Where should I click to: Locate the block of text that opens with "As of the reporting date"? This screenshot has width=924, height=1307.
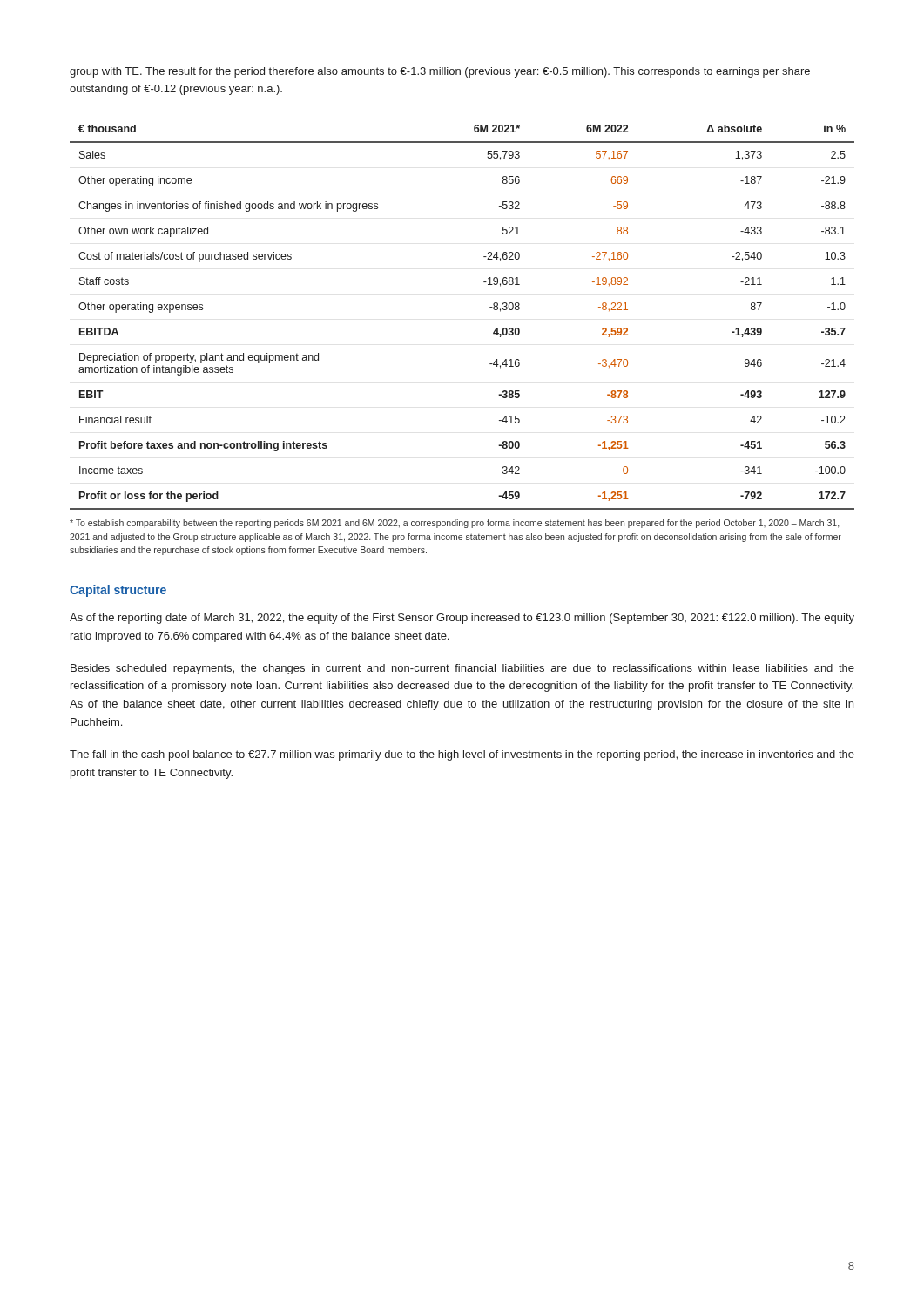click(x=462, y=626)
